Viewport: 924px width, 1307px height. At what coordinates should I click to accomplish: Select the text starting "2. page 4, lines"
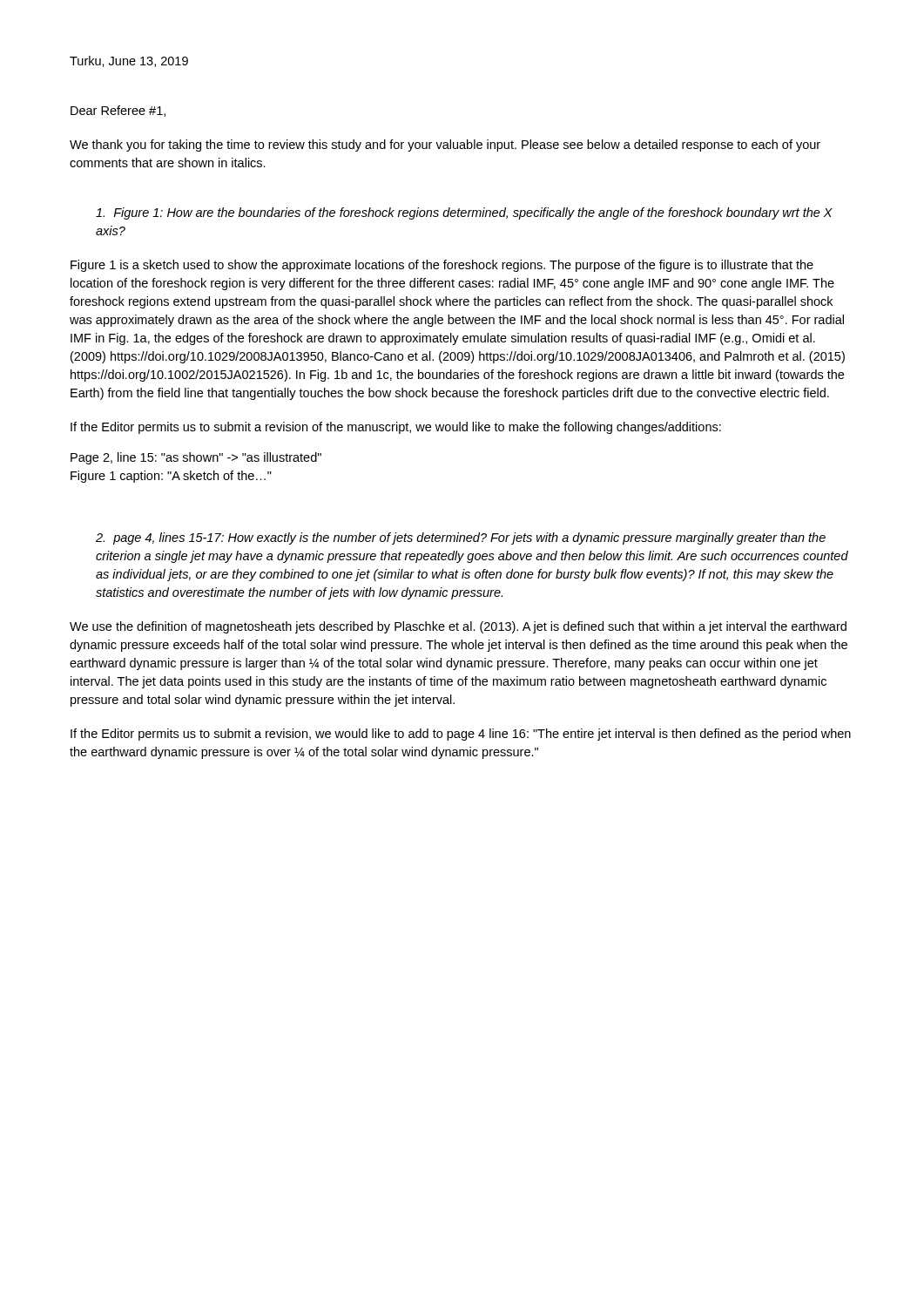click(475, 566)
